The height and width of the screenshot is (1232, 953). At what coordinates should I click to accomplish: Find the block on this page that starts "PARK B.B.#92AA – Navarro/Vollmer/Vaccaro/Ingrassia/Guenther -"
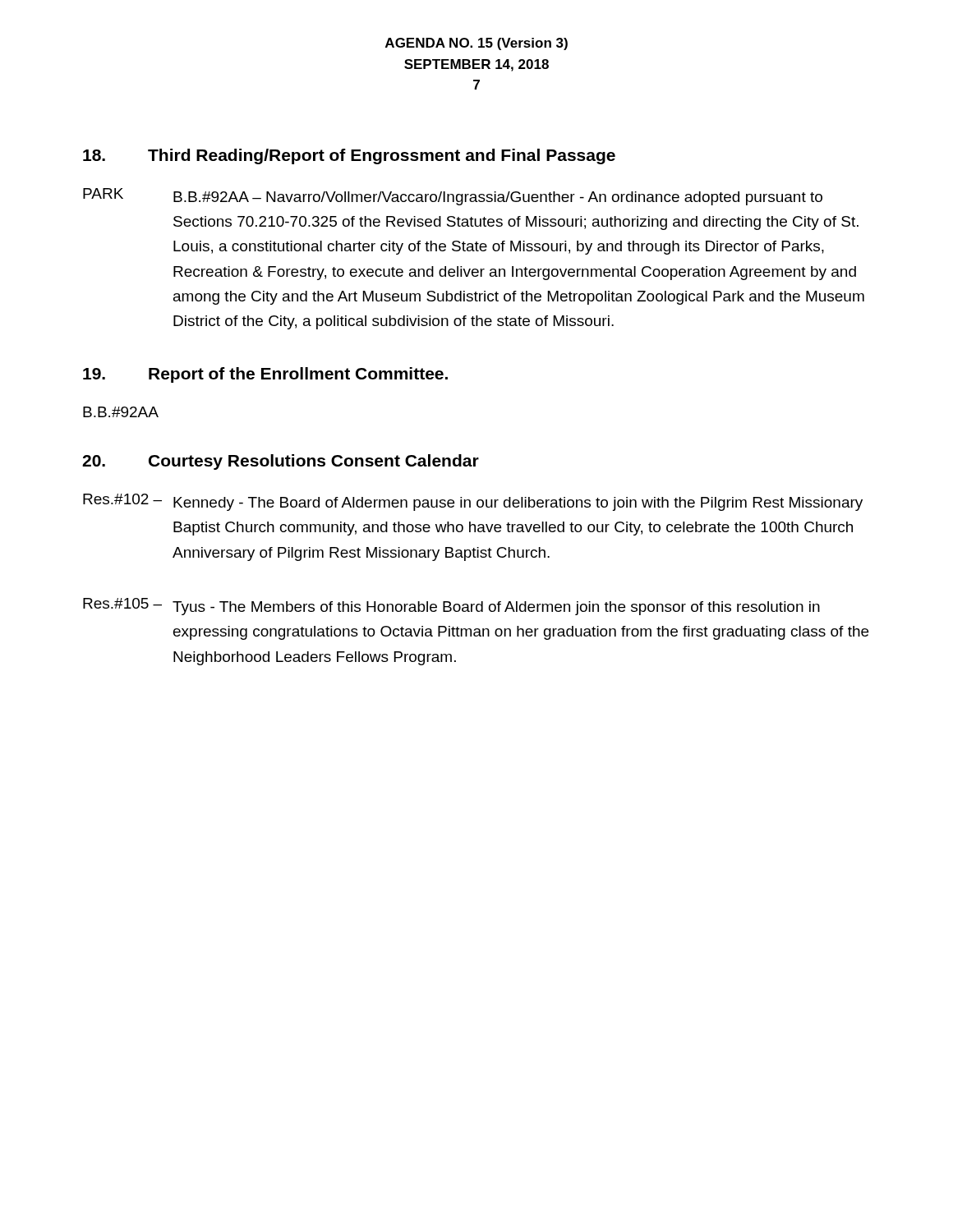click(x=476, y=259)
